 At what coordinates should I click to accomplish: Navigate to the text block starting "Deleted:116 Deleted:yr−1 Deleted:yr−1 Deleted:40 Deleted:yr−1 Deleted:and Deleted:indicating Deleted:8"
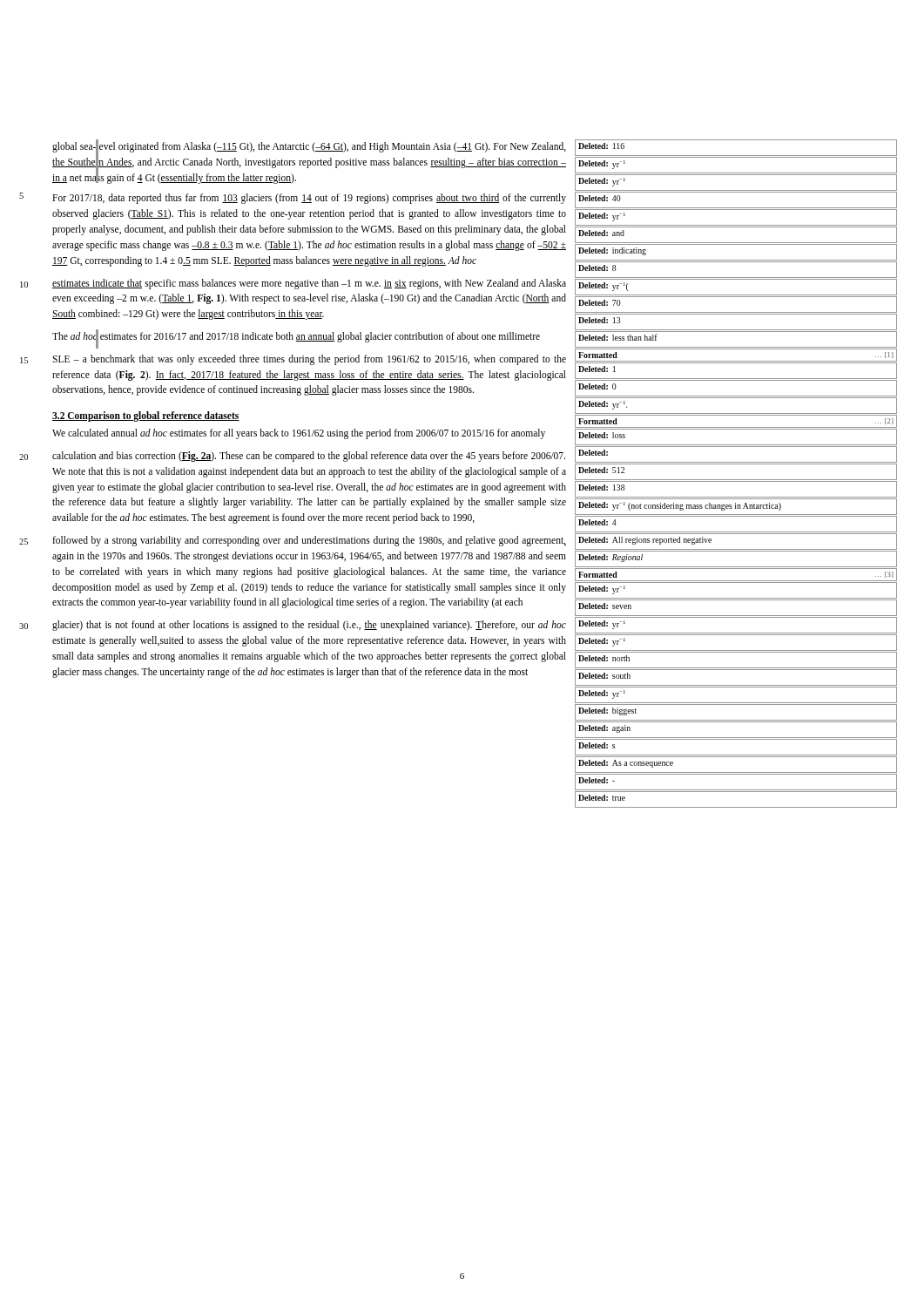tap(736, 474)
